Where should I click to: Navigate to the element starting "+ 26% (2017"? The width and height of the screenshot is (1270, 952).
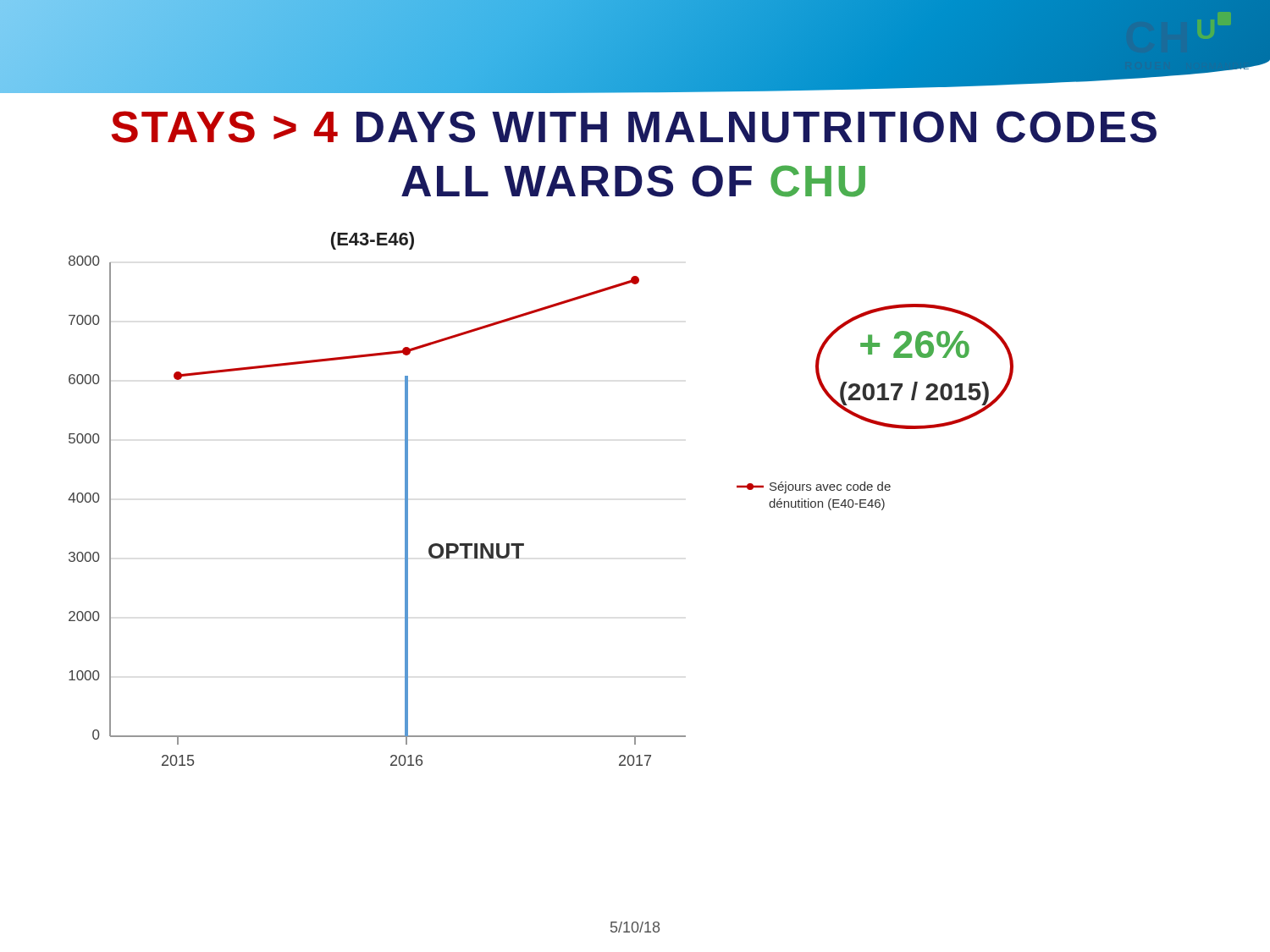[x=914, y=366]
